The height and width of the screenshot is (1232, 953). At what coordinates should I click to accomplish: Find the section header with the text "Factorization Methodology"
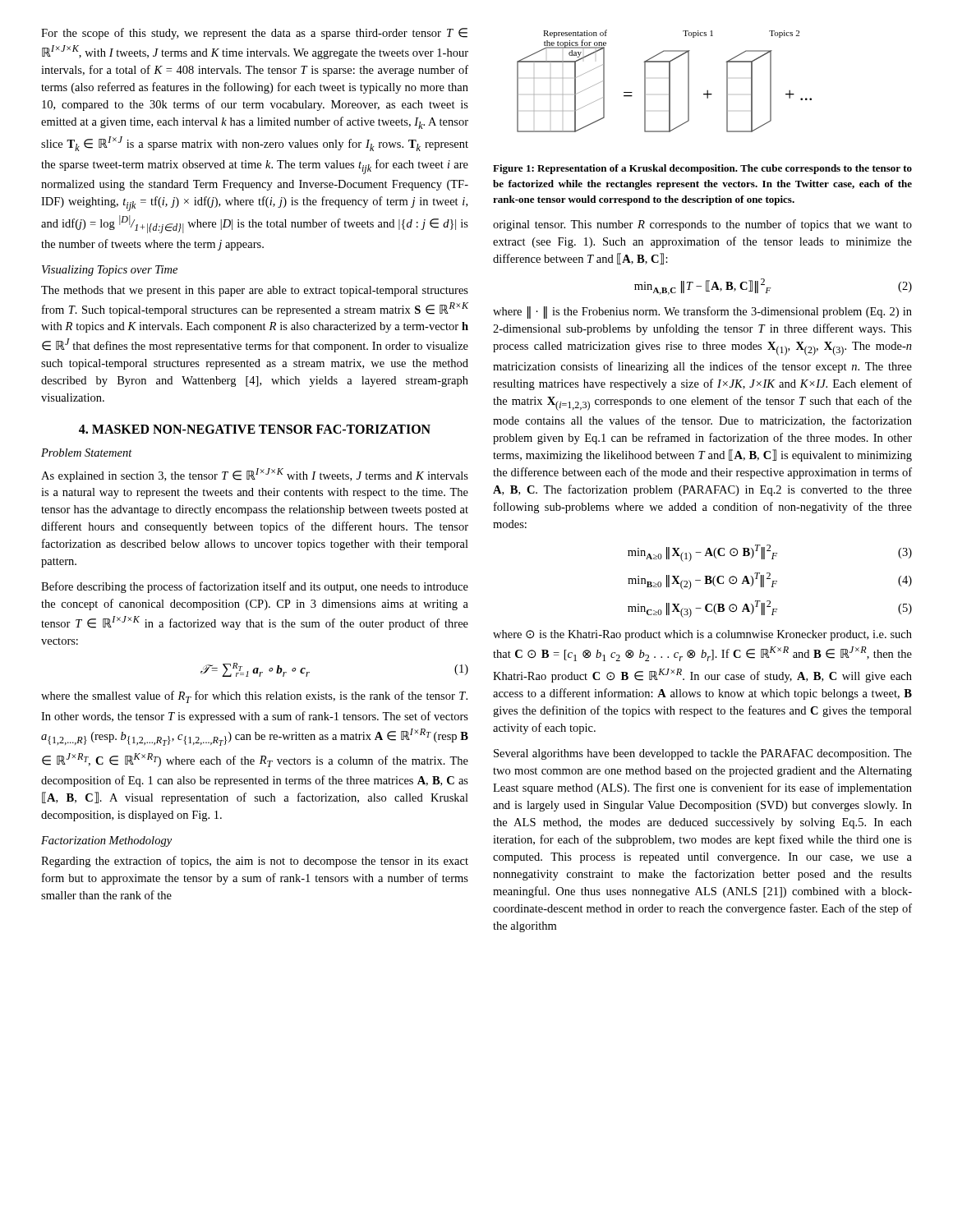point(106,840)
